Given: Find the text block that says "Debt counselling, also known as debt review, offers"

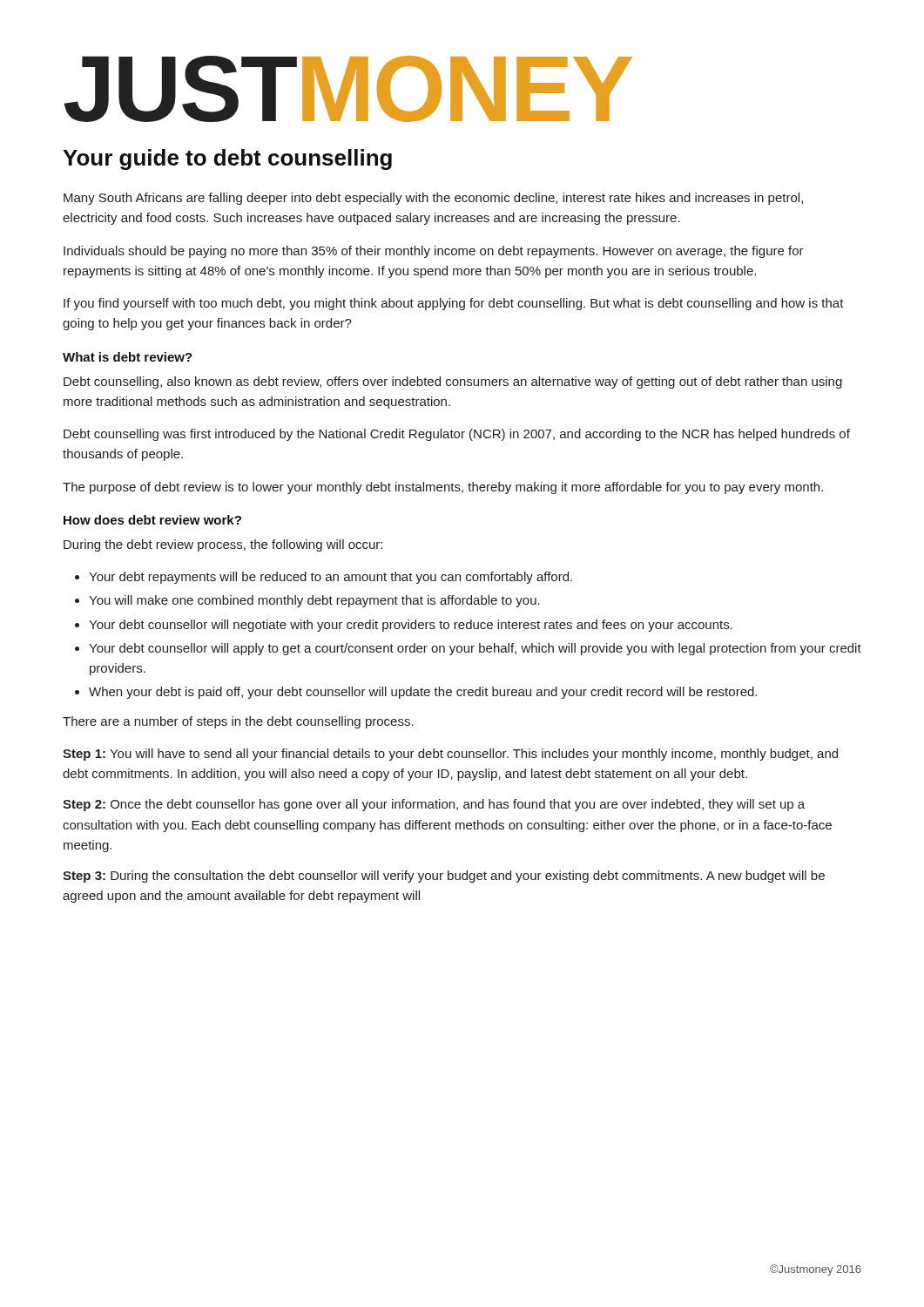Looking at the screenshot, I should coord(453,391).
